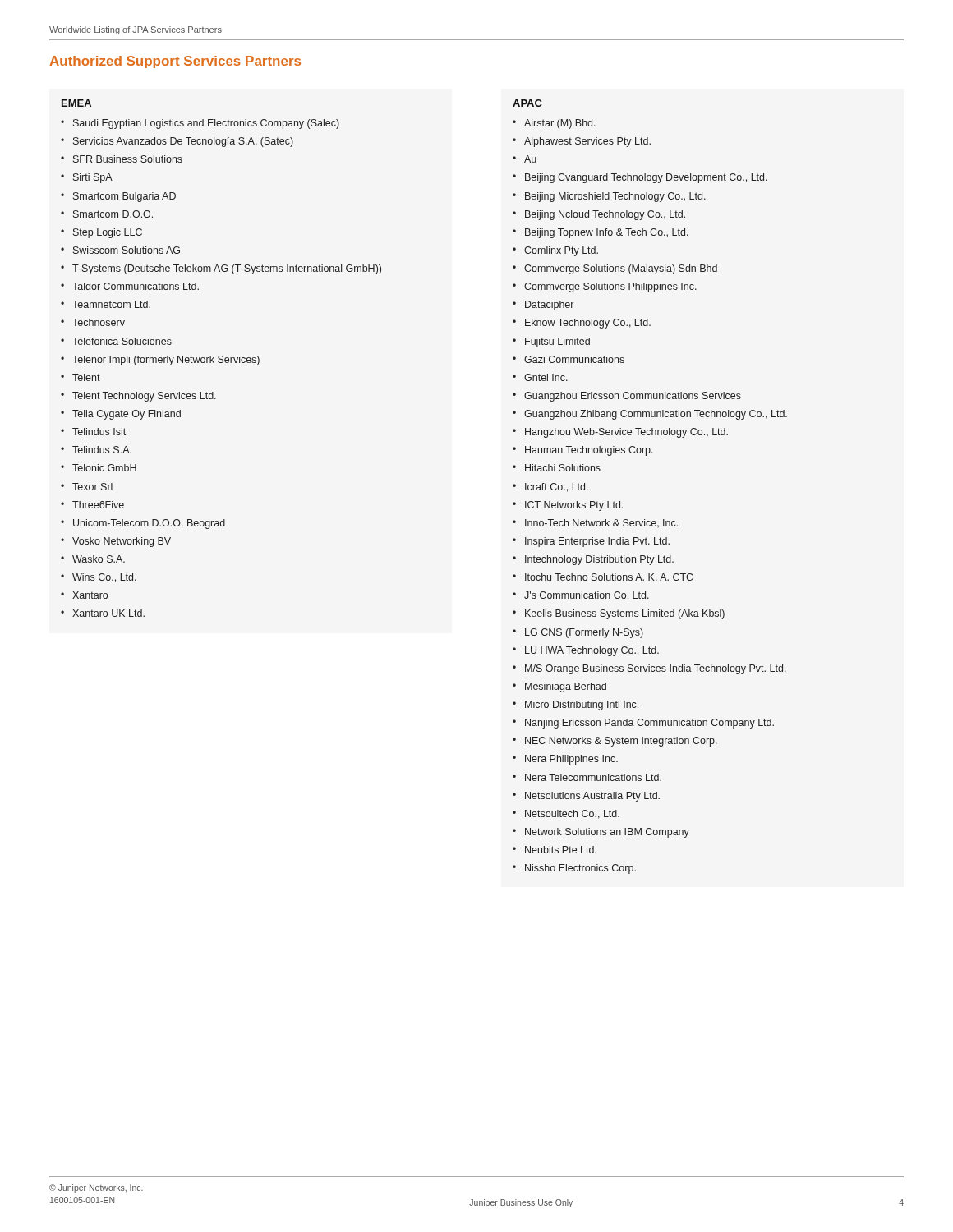
Task: Navigate to the text block starting "LU HWA Technology"
Action: click(592, 650)
